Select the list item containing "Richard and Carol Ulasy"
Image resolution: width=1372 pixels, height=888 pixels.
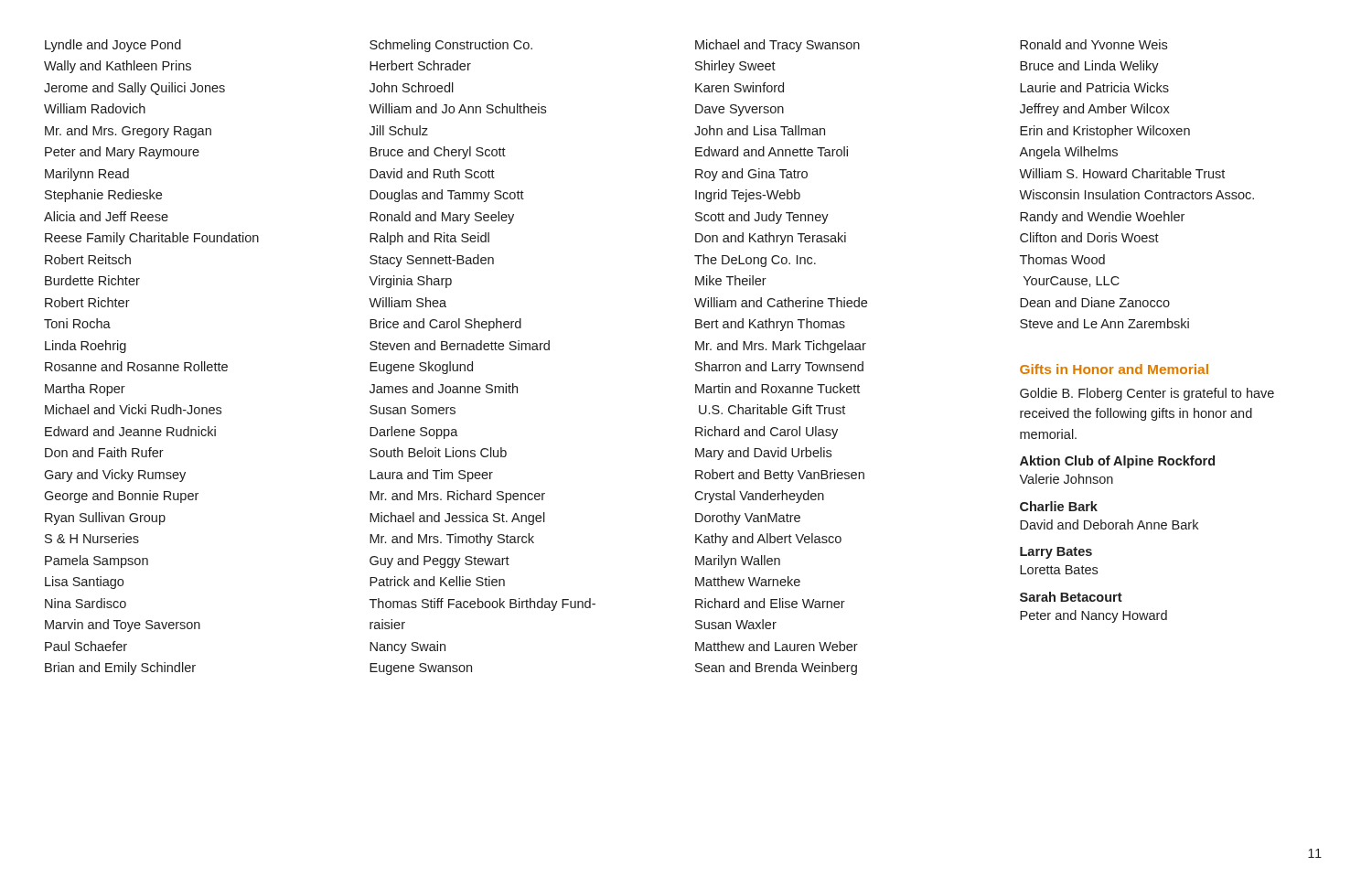[x=766, y=431]
